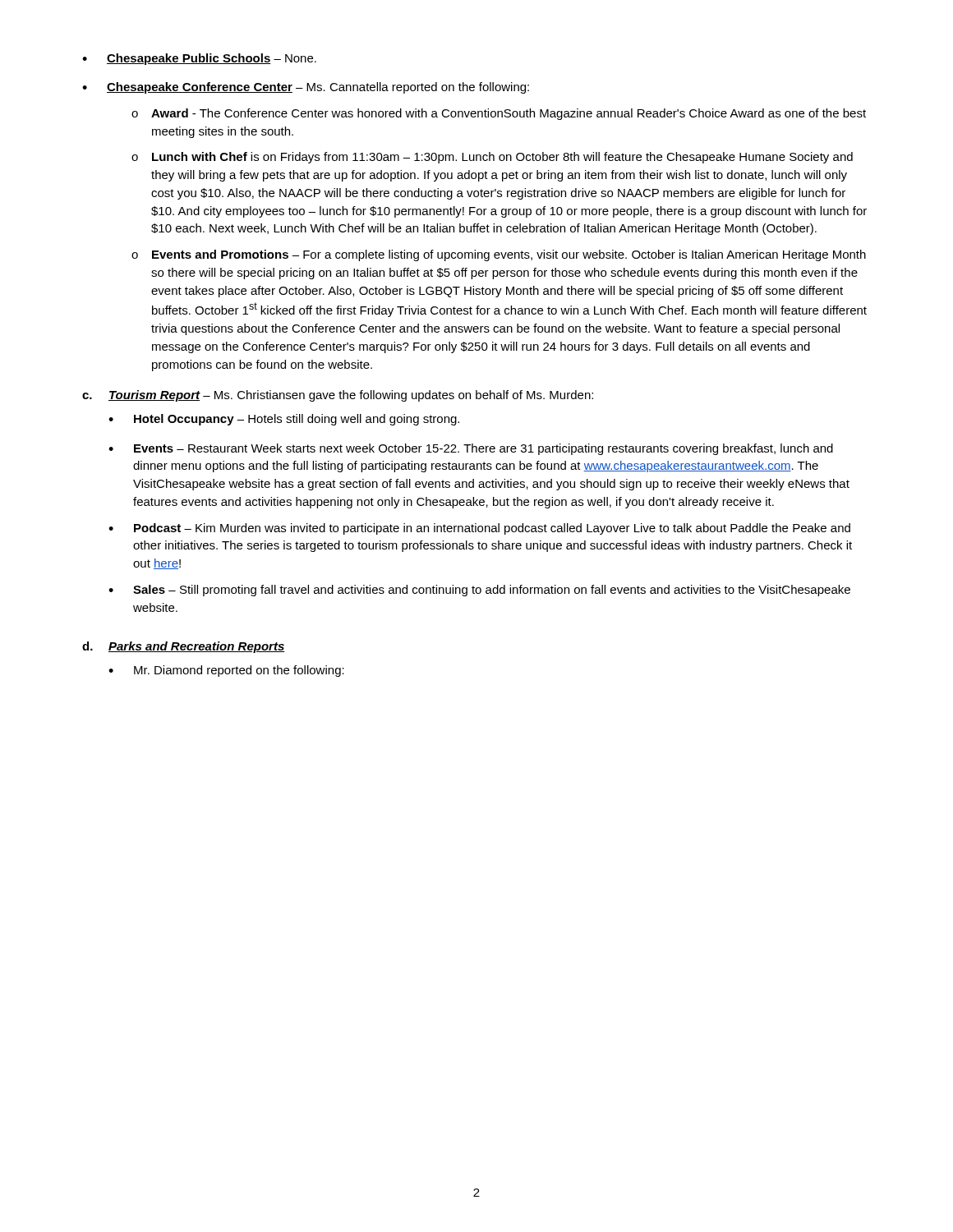953x1232 pixels.
Task: Find the element starting "• Chesapeake Conference"
Action: tap(476, 228)
